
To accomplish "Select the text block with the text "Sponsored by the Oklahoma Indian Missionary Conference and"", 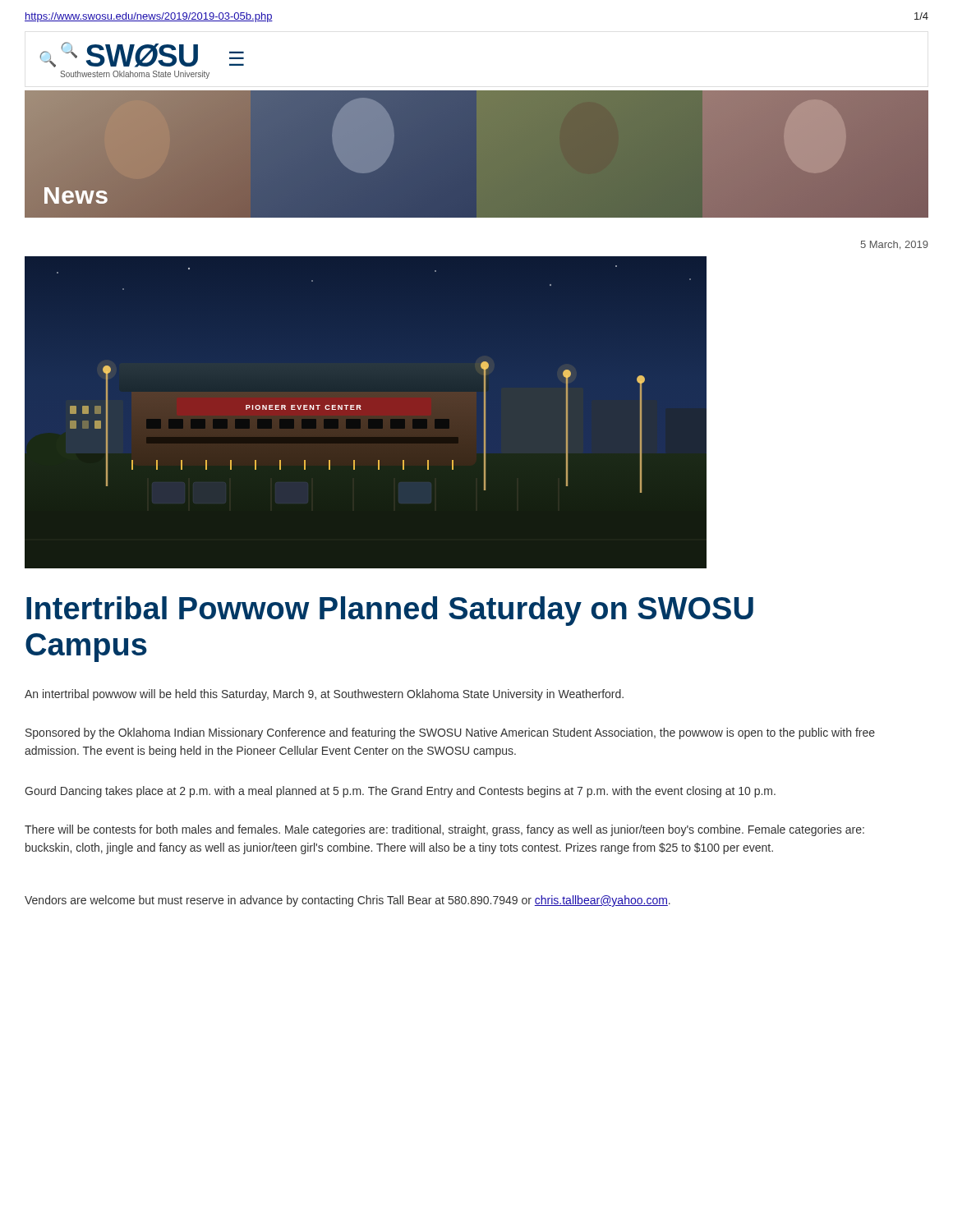I will [450, 742].
